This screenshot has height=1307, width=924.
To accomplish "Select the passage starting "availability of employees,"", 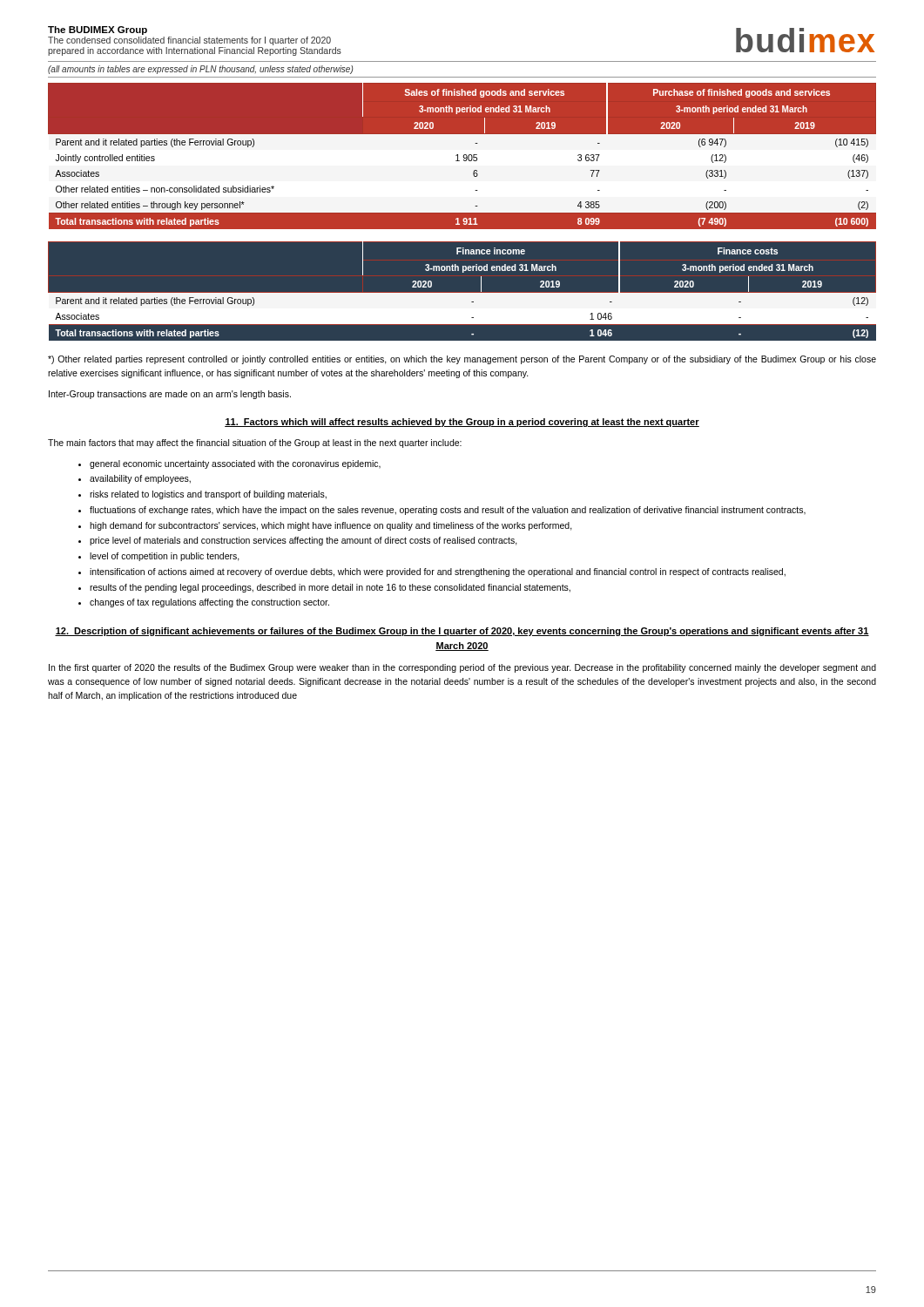I will point(141,479).
